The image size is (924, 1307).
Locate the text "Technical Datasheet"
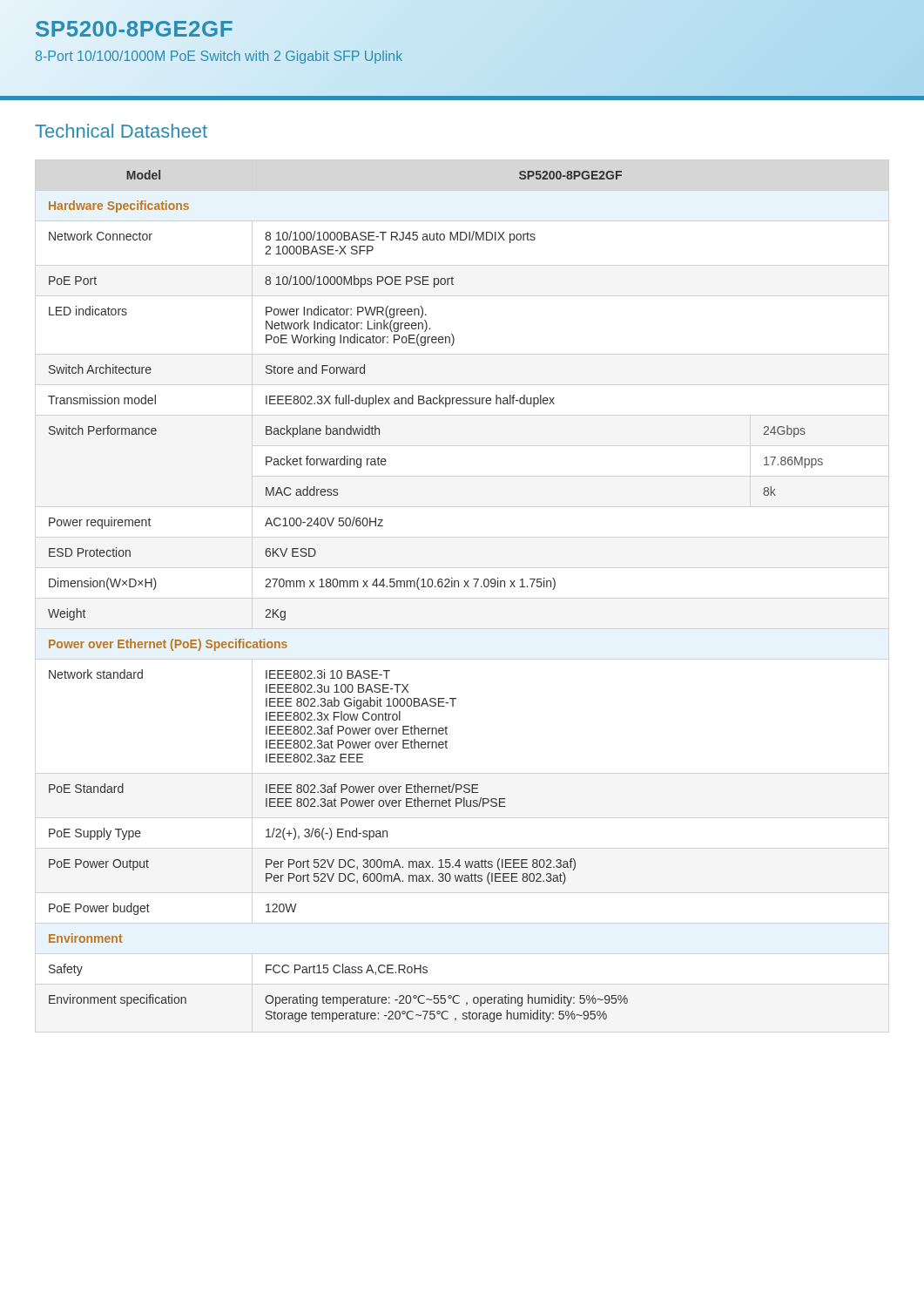pyautogui.click(x=121, y=131)
